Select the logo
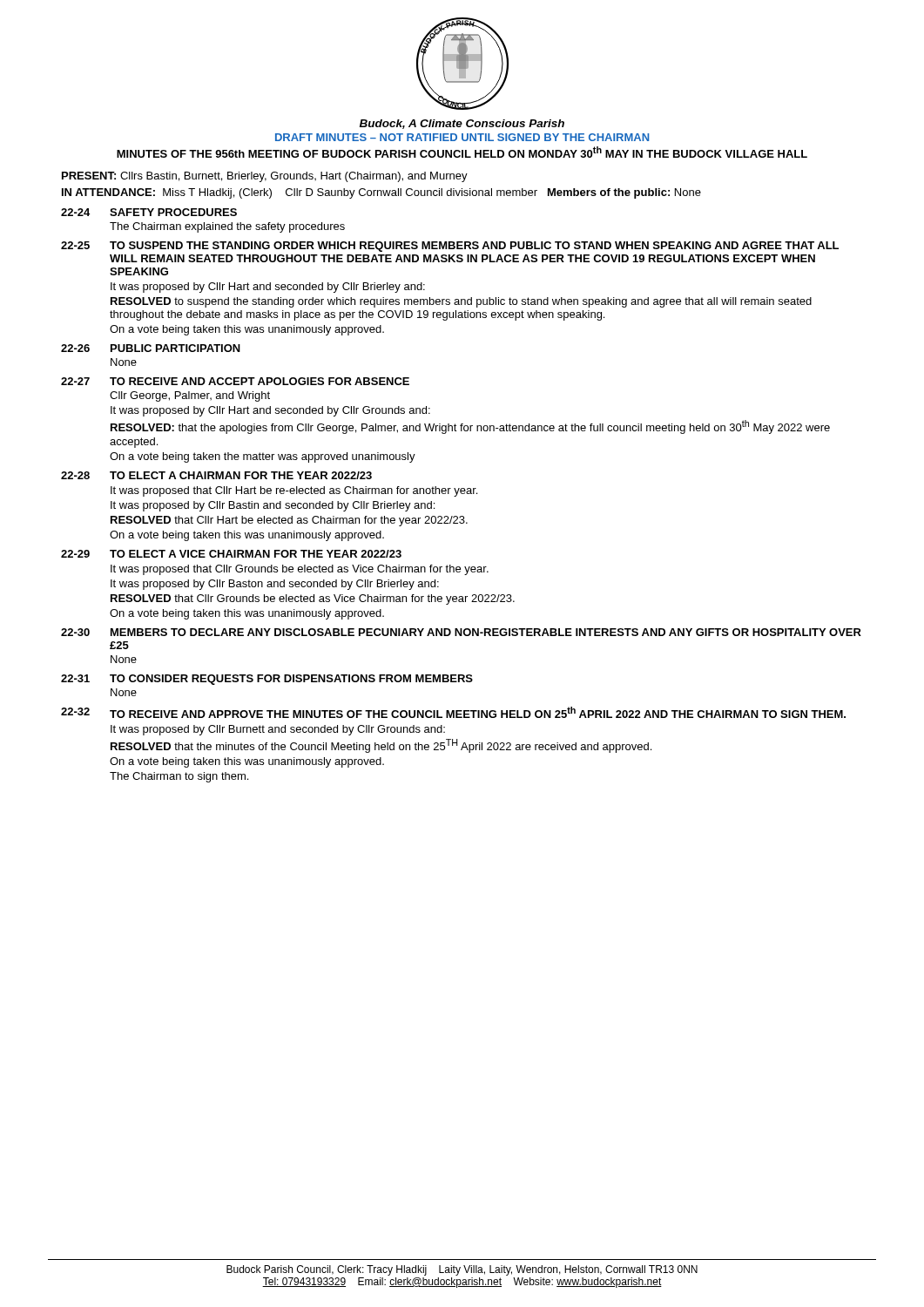This screenshot has width=924, height=1307. pos(462,56)
